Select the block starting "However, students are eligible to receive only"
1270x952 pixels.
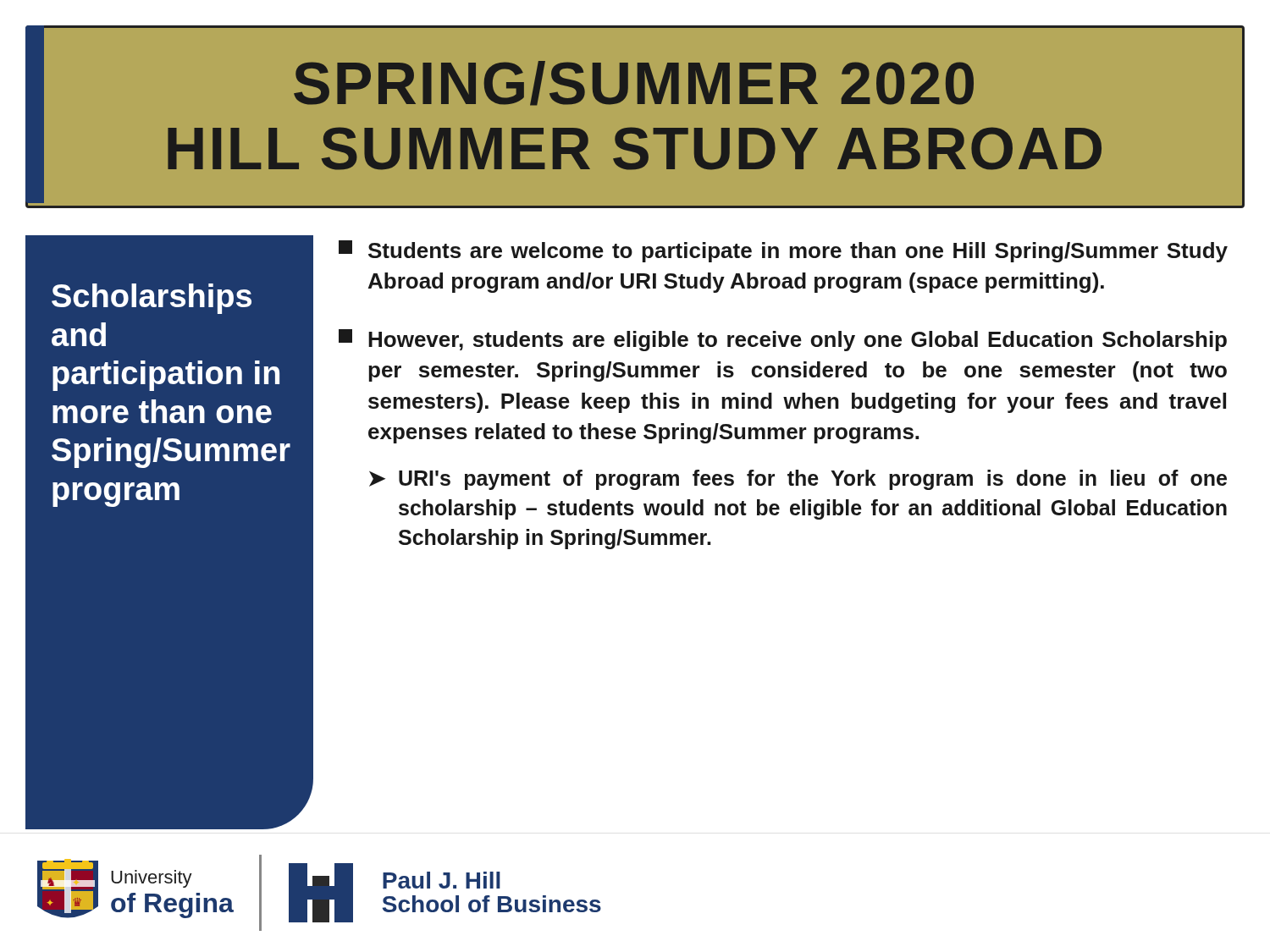coord(783,438)
